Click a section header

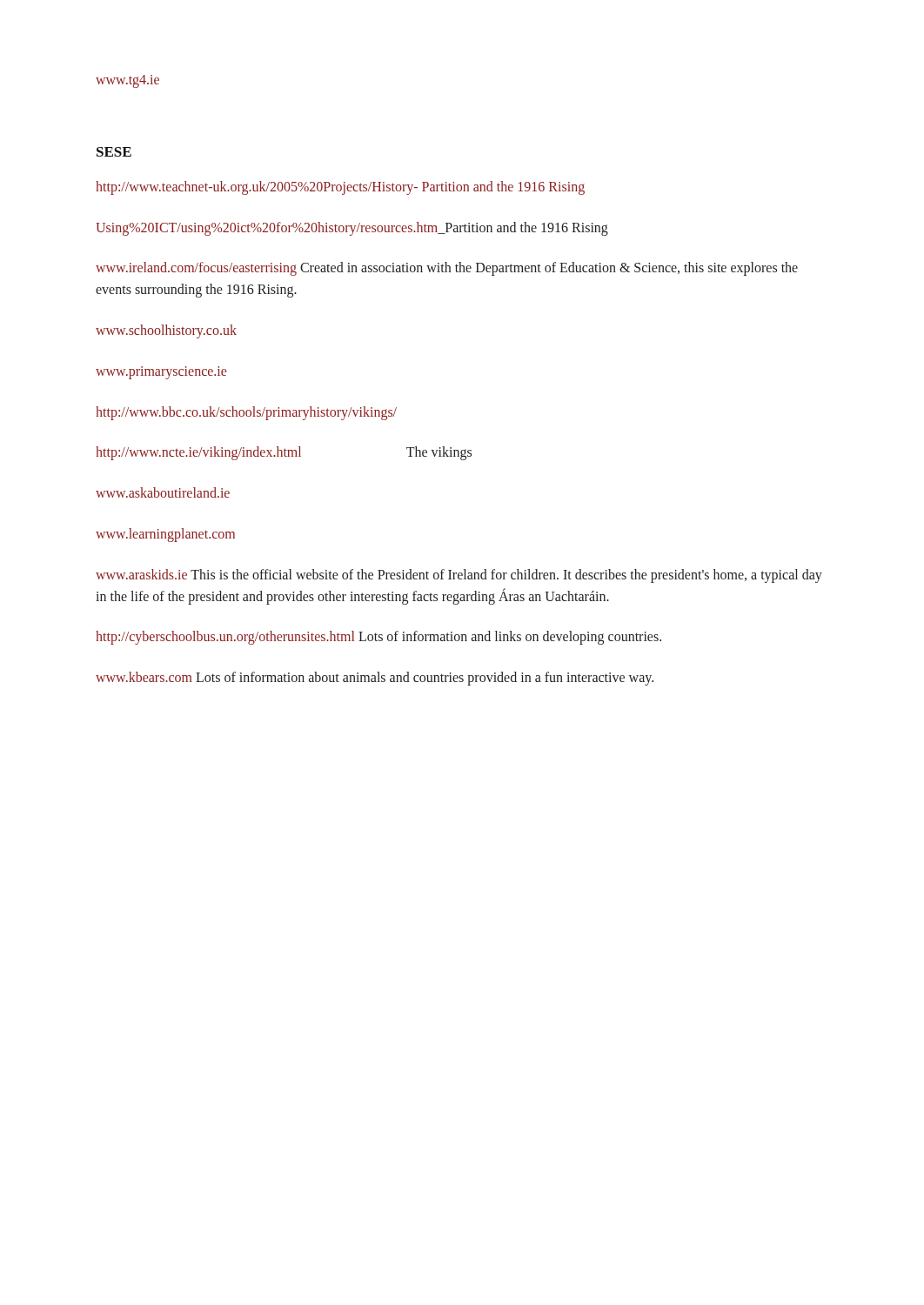114,152
